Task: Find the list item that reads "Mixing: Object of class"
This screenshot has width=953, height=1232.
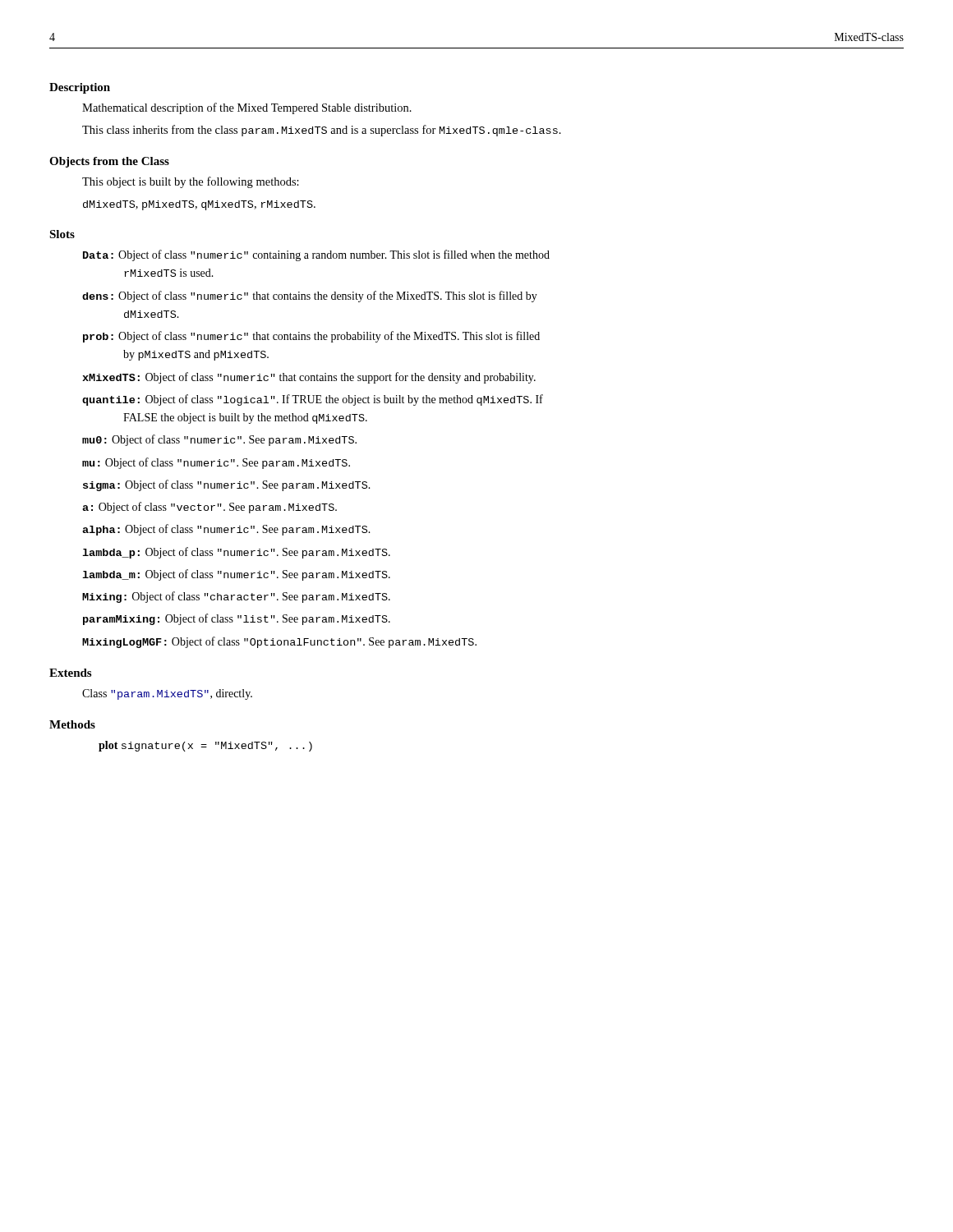Action: 236,597
